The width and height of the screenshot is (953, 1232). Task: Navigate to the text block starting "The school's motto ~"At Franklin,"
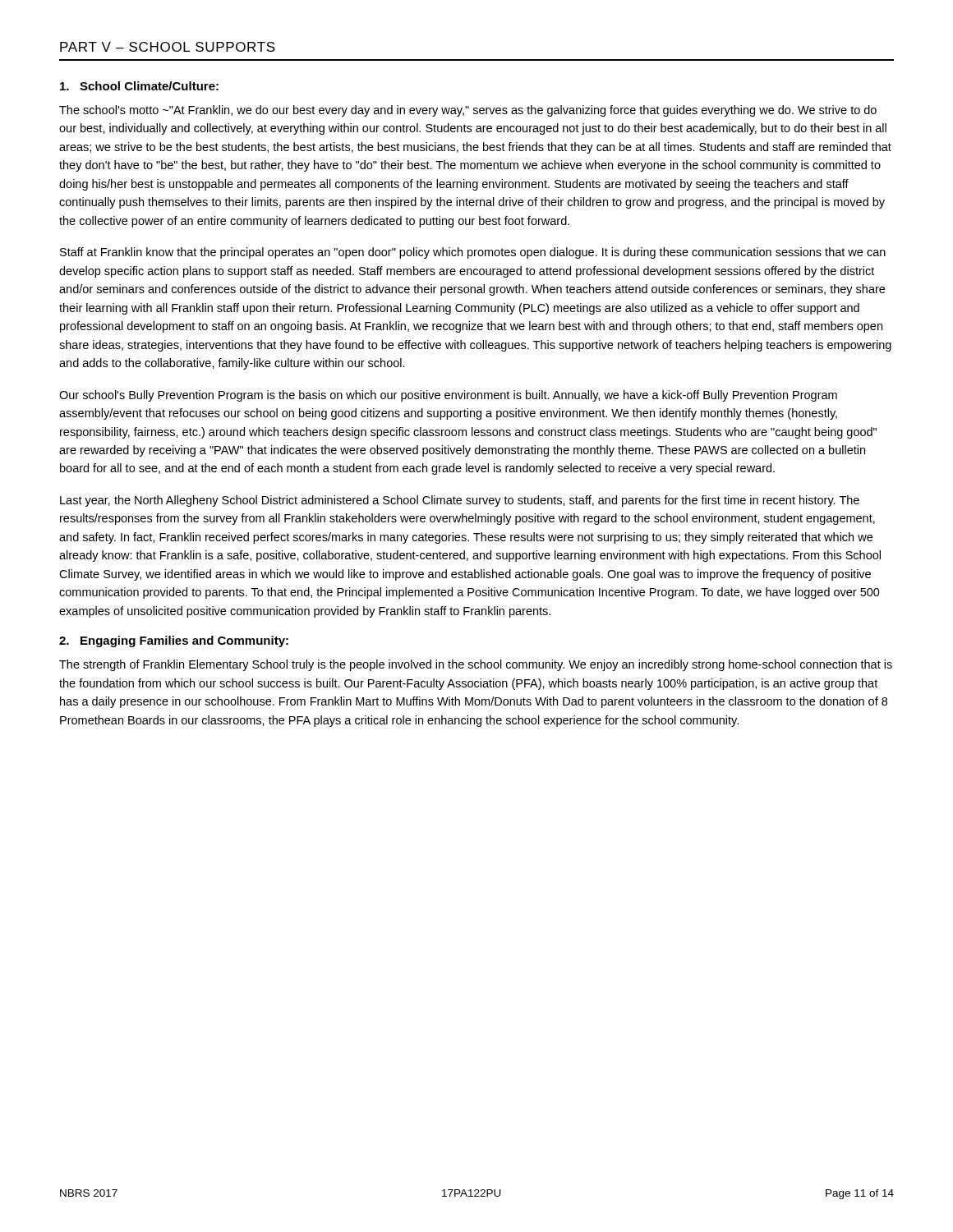click(475, 165)
